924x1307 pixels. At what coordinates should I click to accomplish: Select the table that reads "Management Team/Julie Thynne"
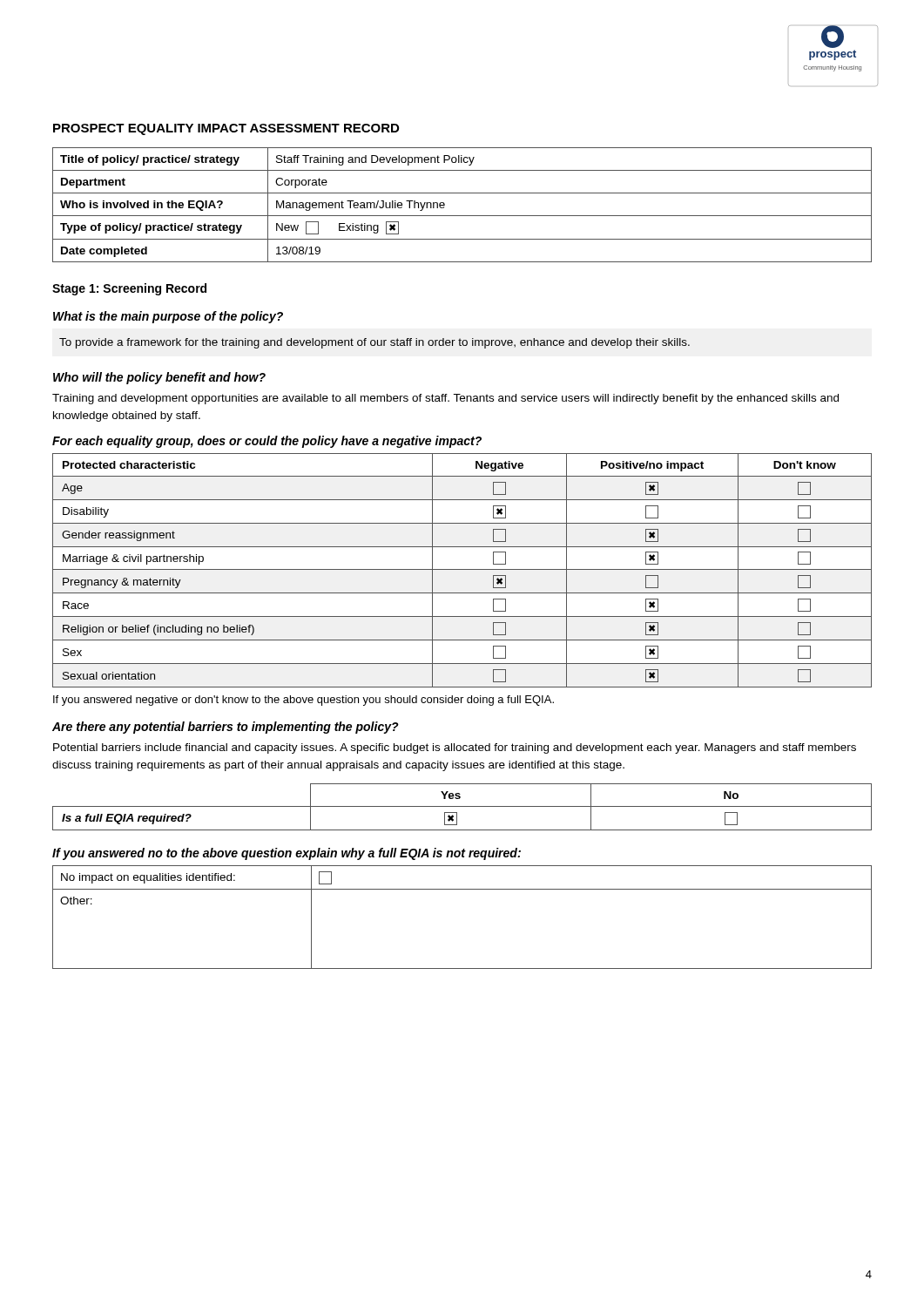click(x=462, y=205)
